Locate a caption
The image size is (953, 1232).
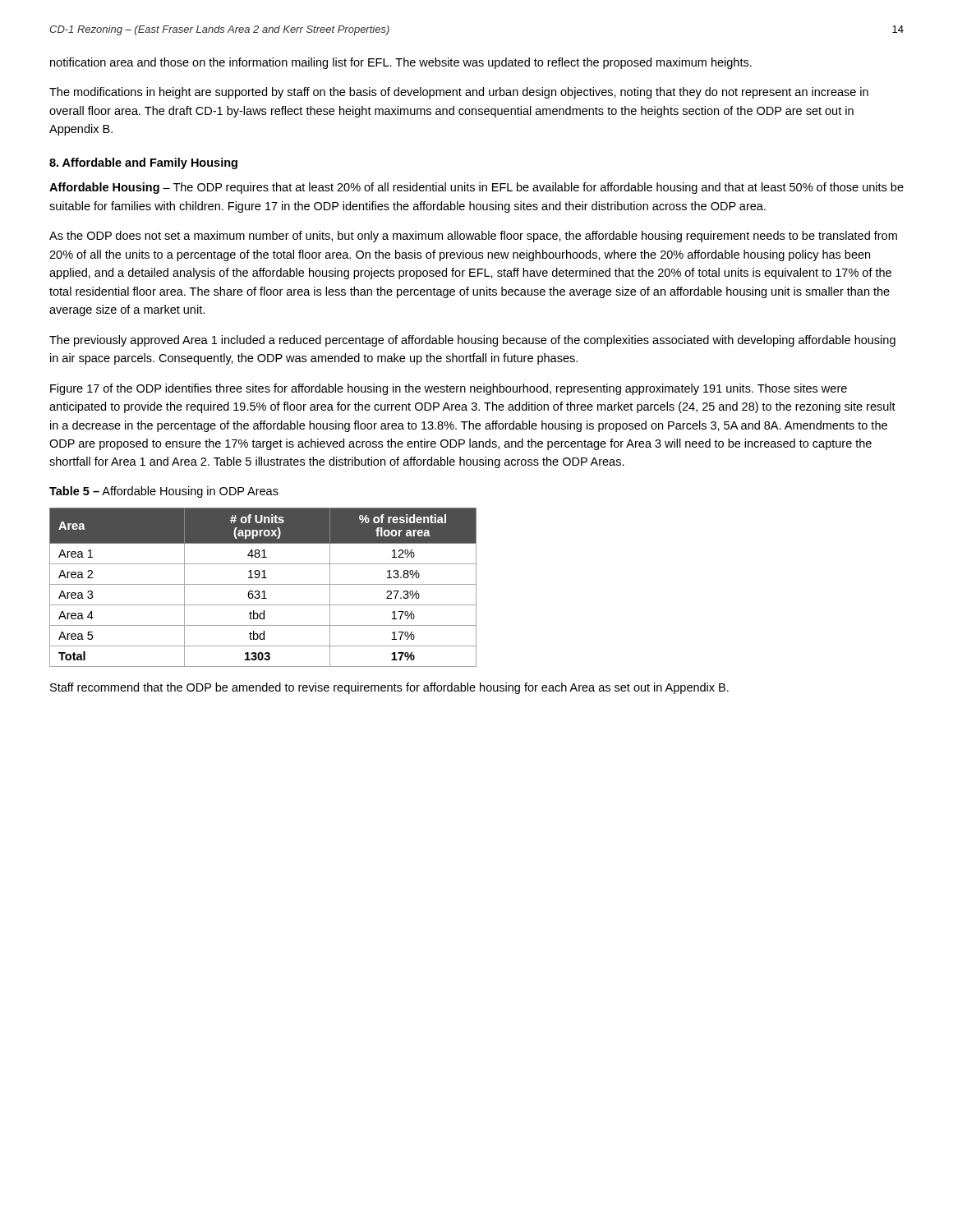tap(476, 492)
